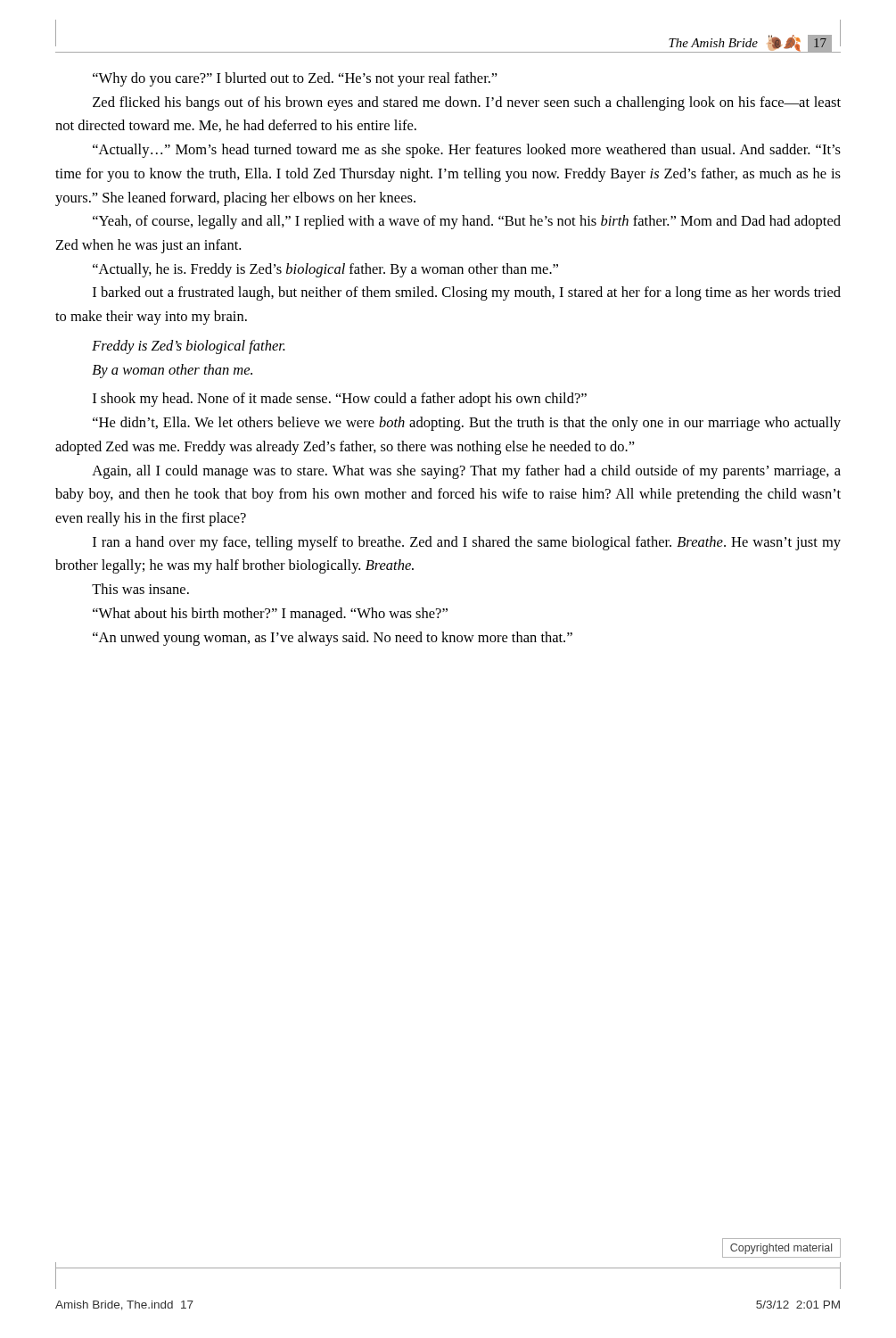
Task: Find the text block containing "“Why do you care?” I blurted out to"
Action: pyautogui.click(x=295, y=79)
